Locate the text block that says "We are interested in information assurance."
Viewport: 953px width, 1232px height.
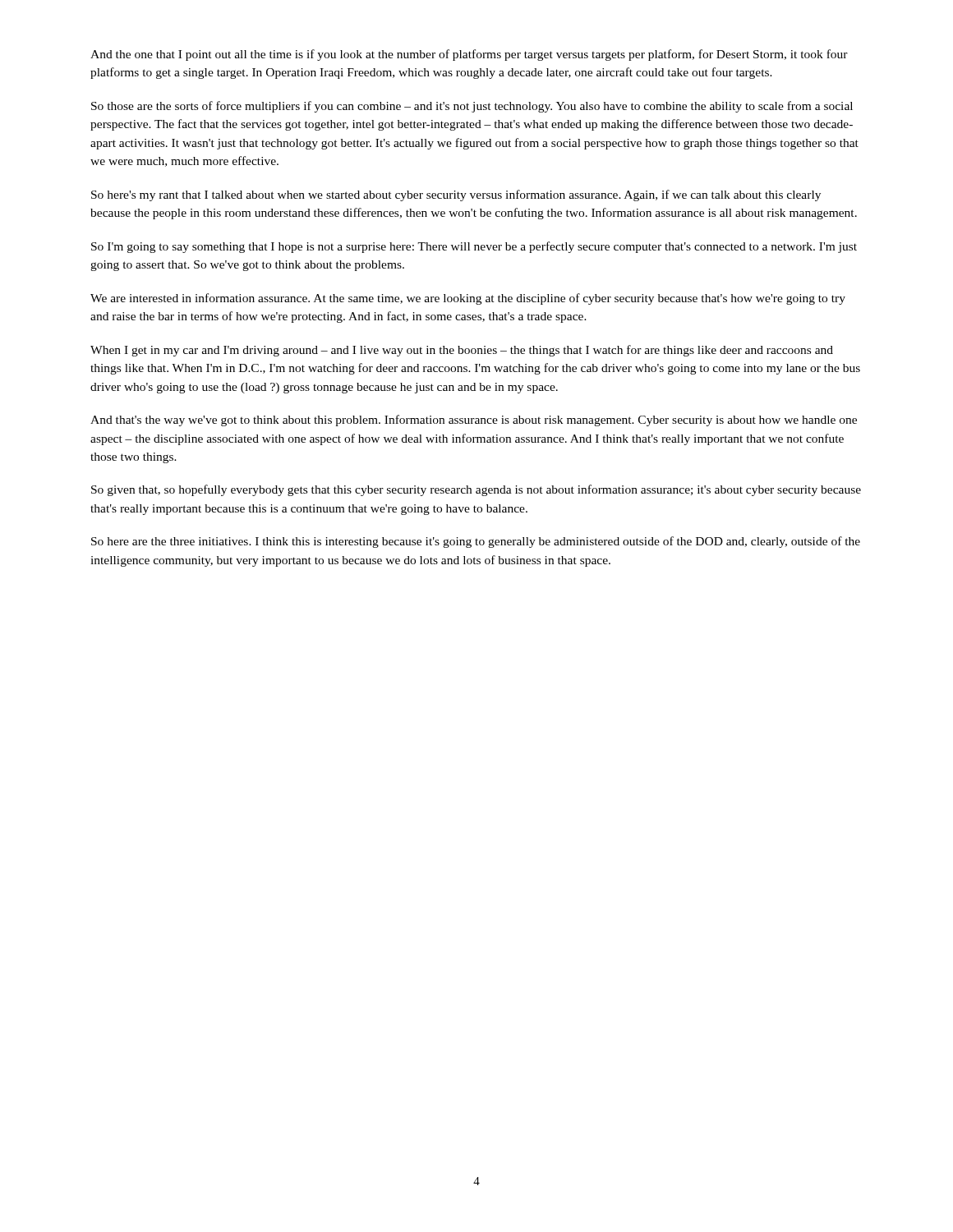(468, 307)
